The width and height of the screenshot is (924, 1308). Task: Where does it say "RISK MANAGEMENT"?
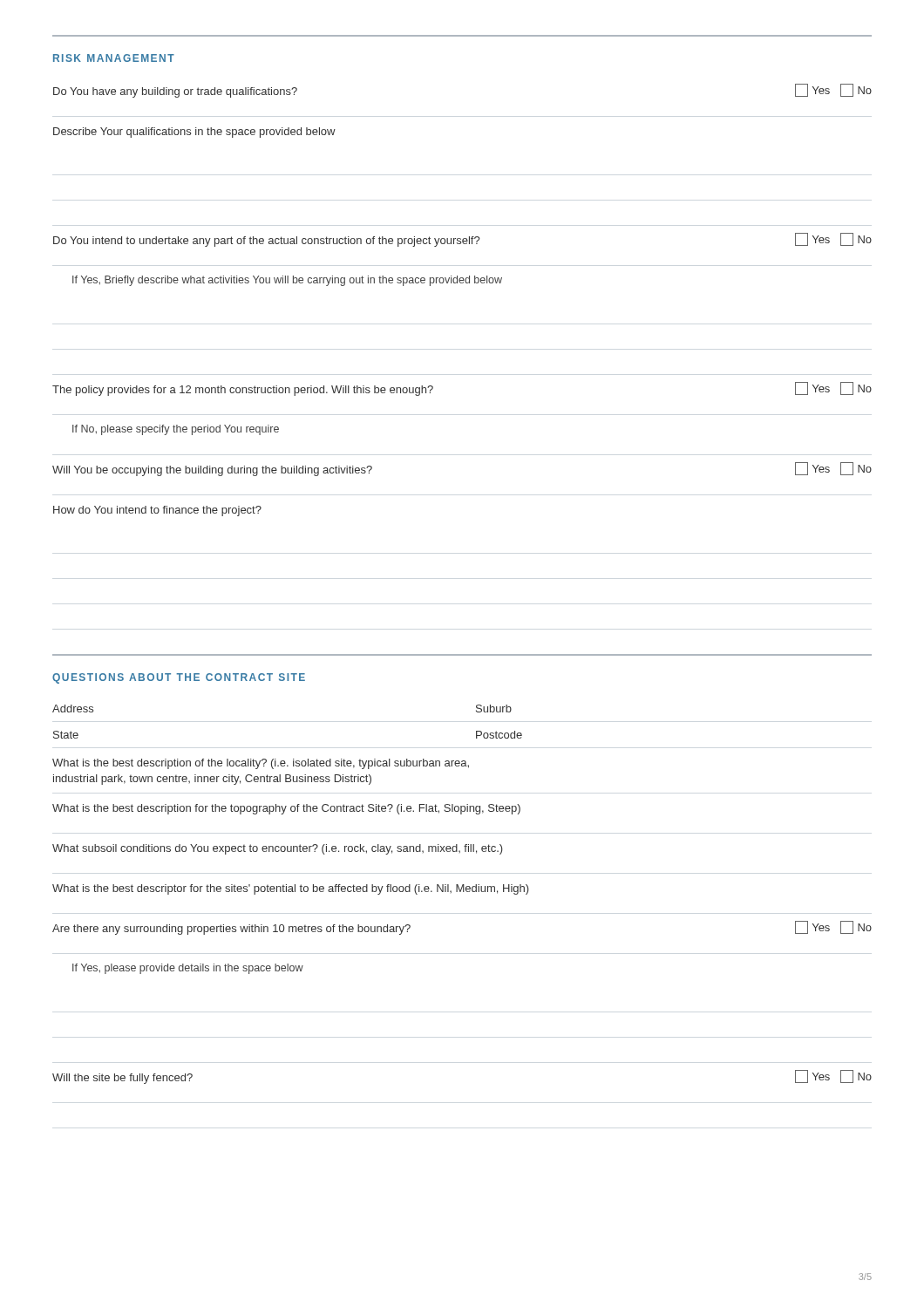click(x=114, y=58)
